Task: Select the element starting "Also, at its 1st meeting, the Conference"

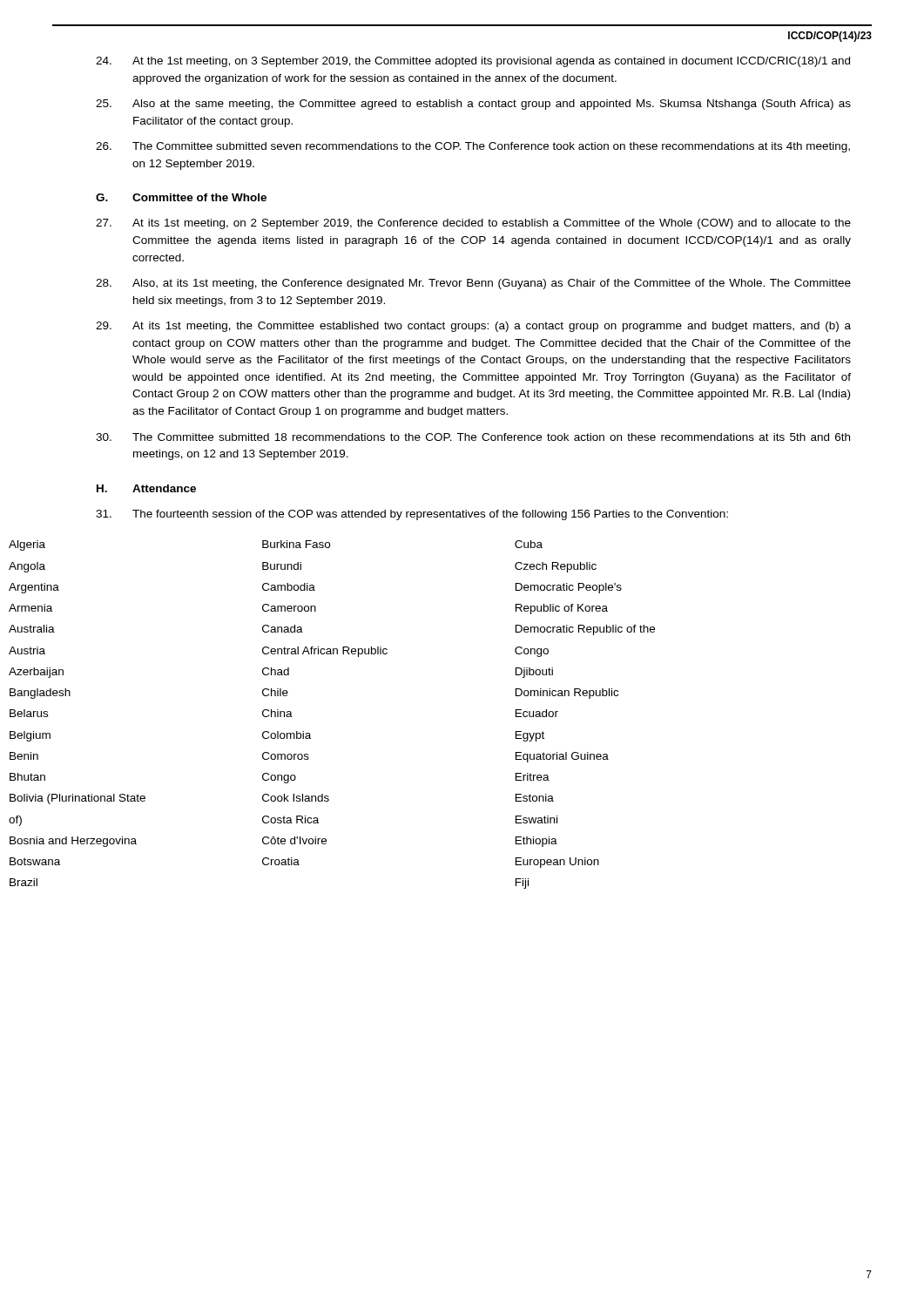Action: coord(473,292)
